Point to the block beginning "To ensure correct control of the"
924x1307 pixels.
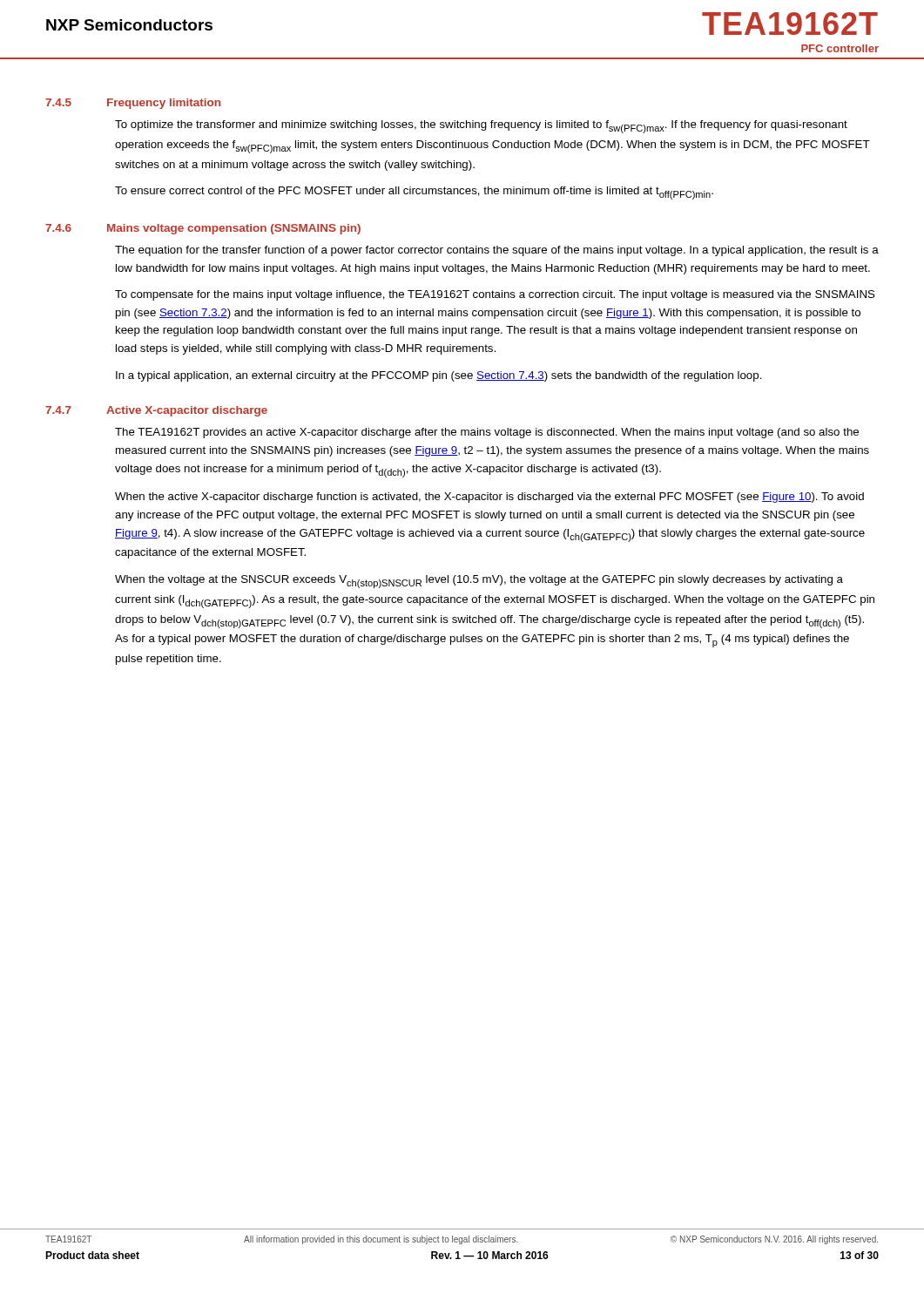tap(415, 192)
